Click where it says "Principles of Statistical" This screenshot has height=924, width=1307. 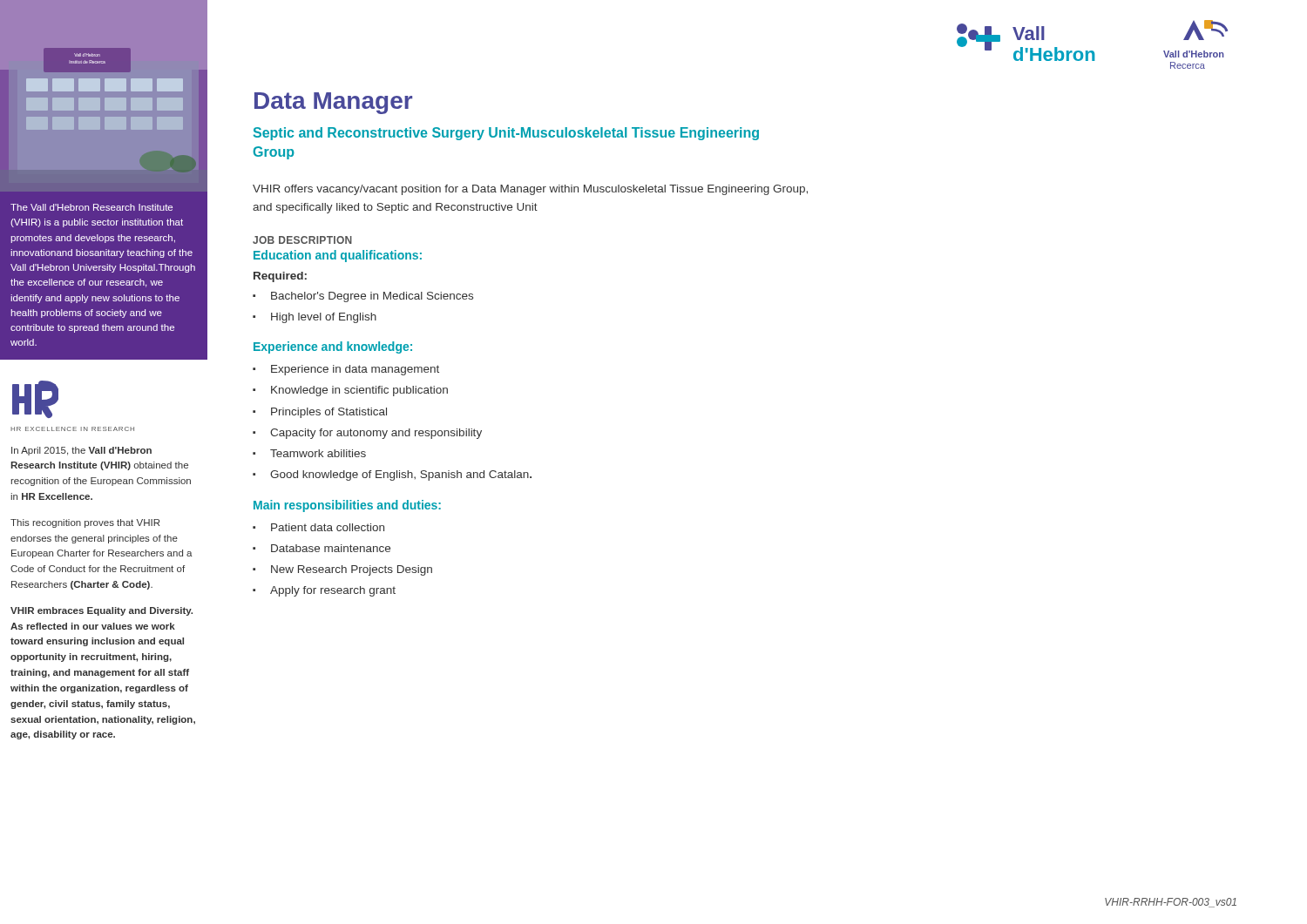click(329, 411)
